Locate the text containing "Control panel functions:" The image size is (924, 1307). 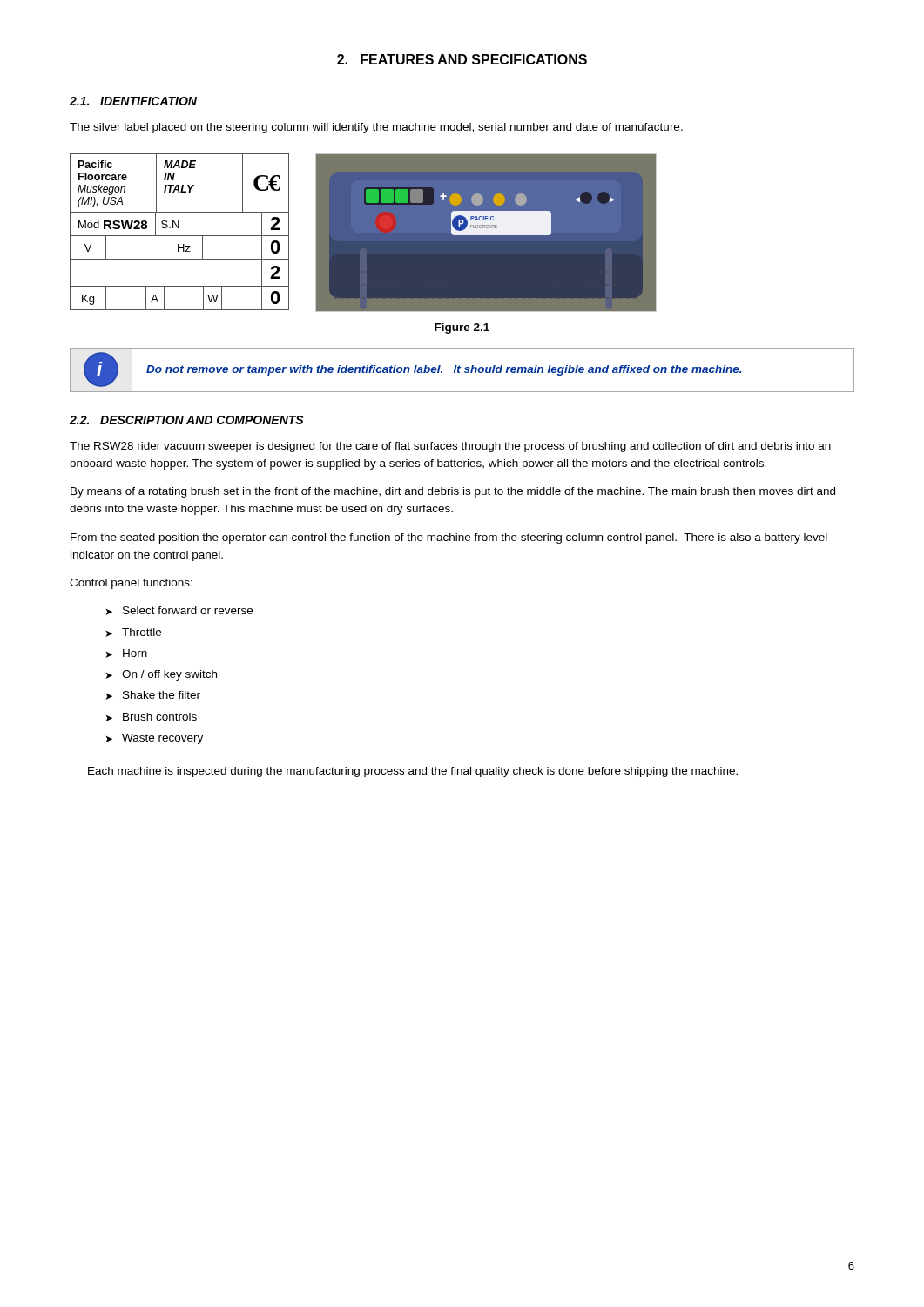pos(131,584)
